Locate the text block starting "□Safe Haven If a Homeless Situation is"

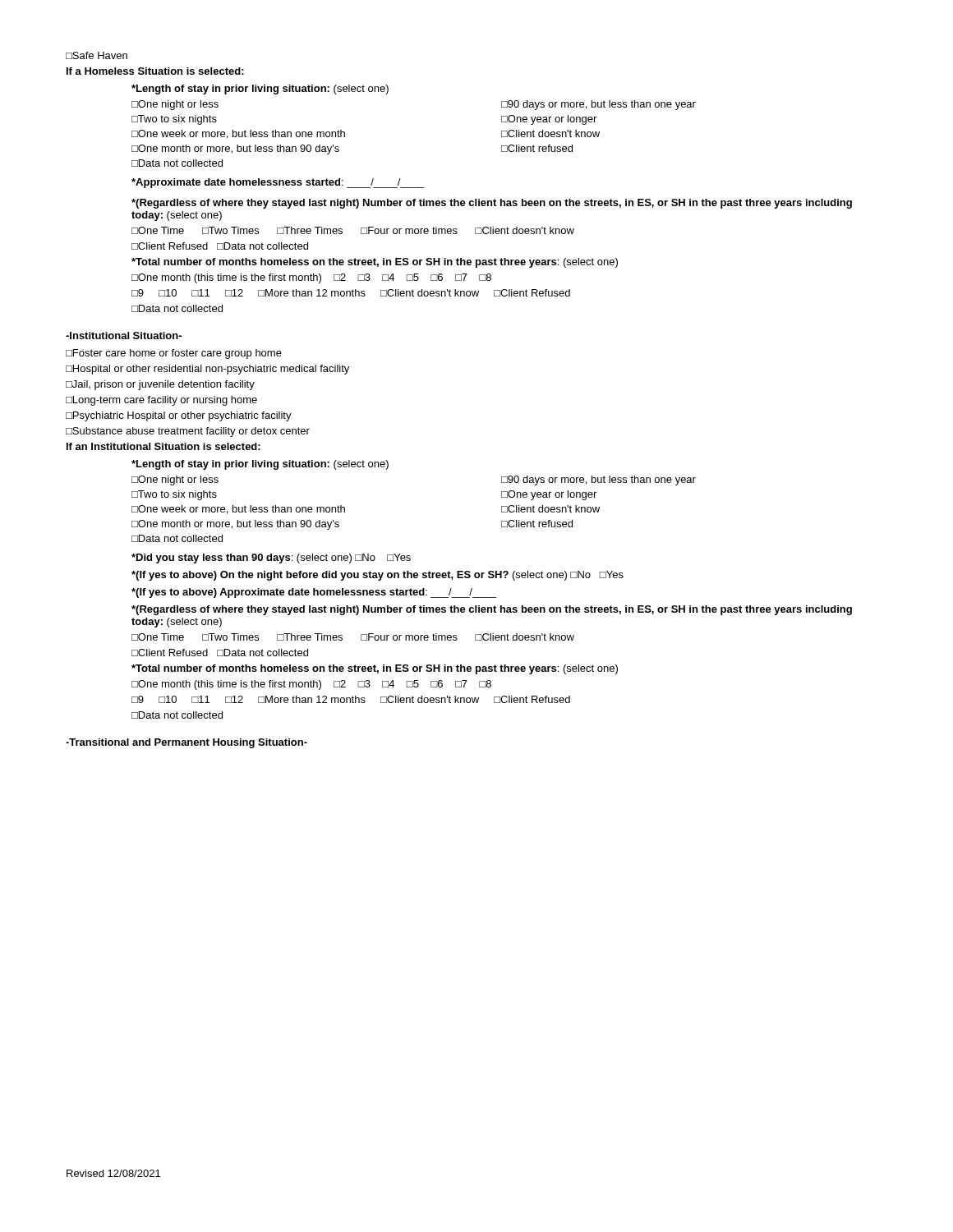97,55
